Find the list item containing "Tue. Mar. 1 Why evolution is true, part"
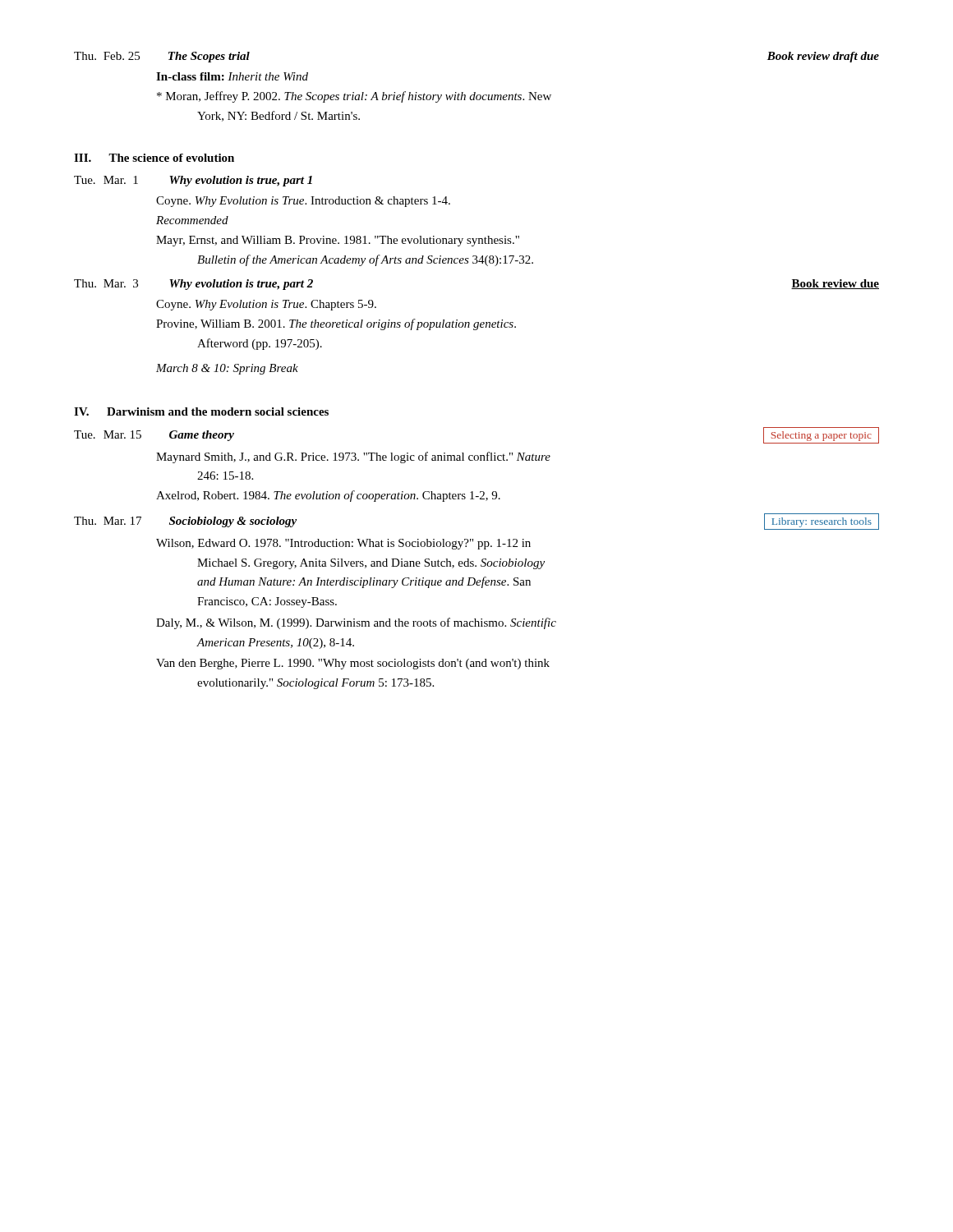This screenshot has width=953, height=1232. pyautogui.click(x=193, y=181)
